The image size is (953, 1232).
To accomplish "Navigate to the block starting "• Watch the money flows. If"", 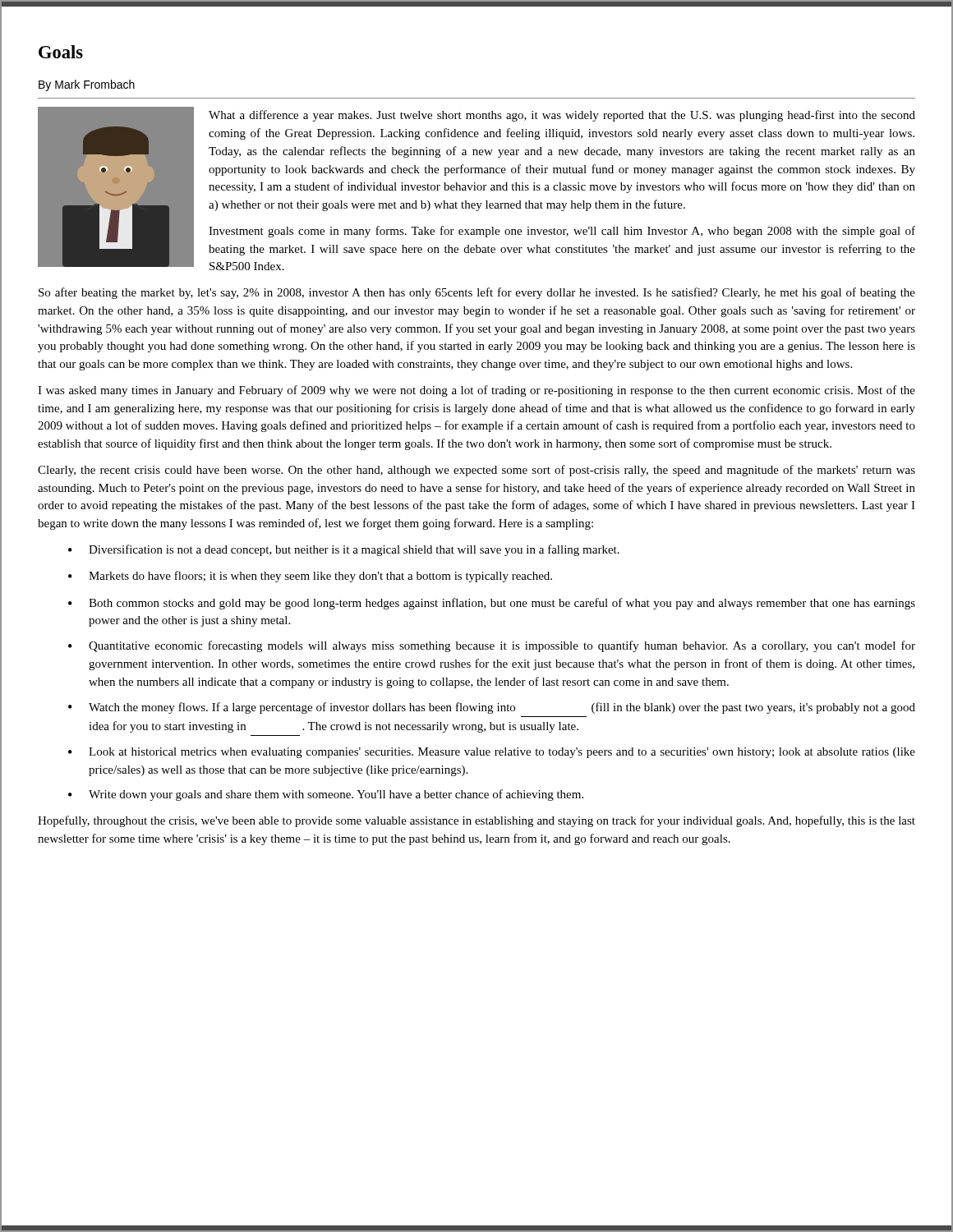I will [476, 717].
